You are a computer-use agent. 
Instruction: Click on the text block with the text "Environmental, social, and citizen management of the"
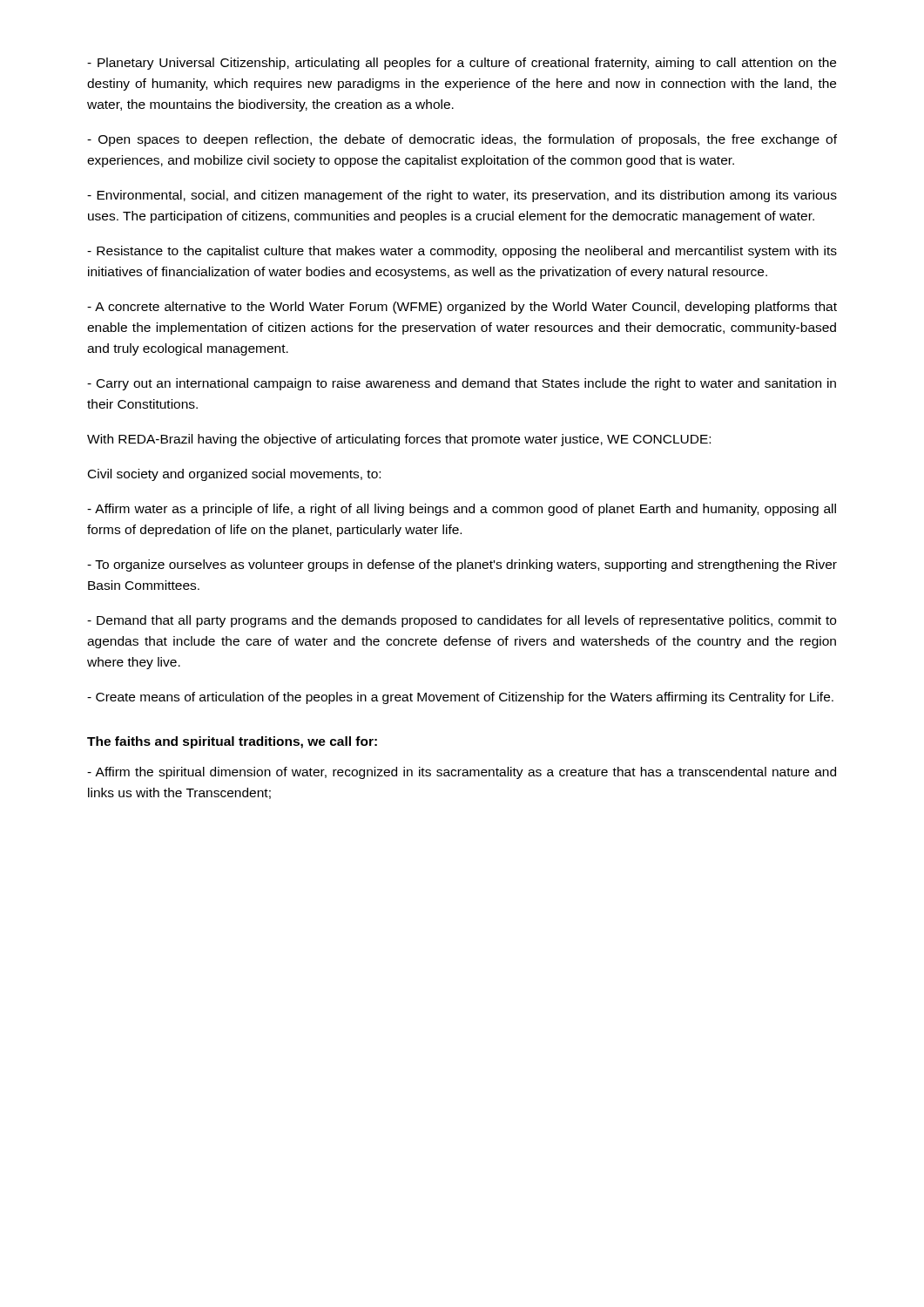462,205
